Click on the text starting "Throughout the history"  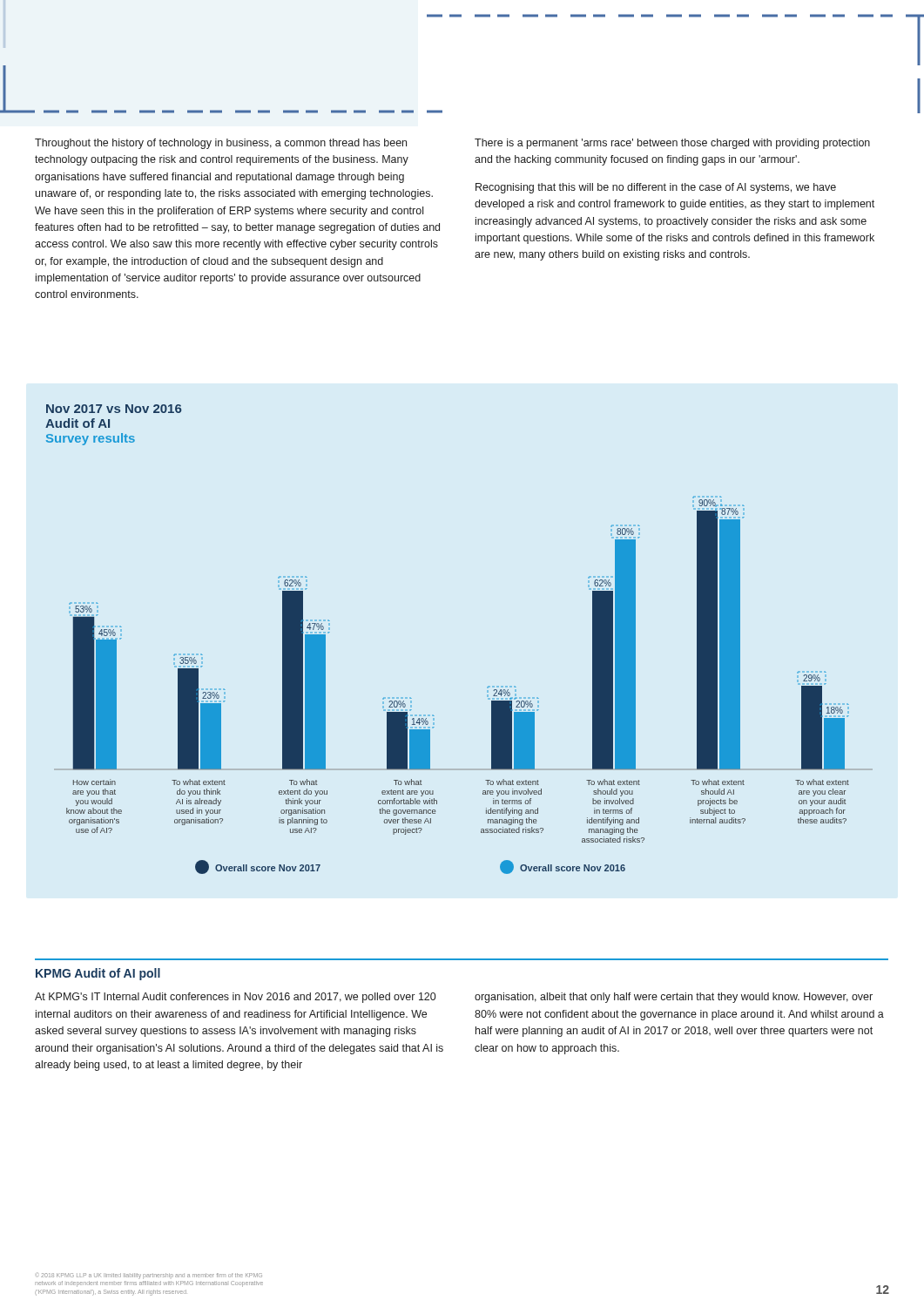[242, 219]
